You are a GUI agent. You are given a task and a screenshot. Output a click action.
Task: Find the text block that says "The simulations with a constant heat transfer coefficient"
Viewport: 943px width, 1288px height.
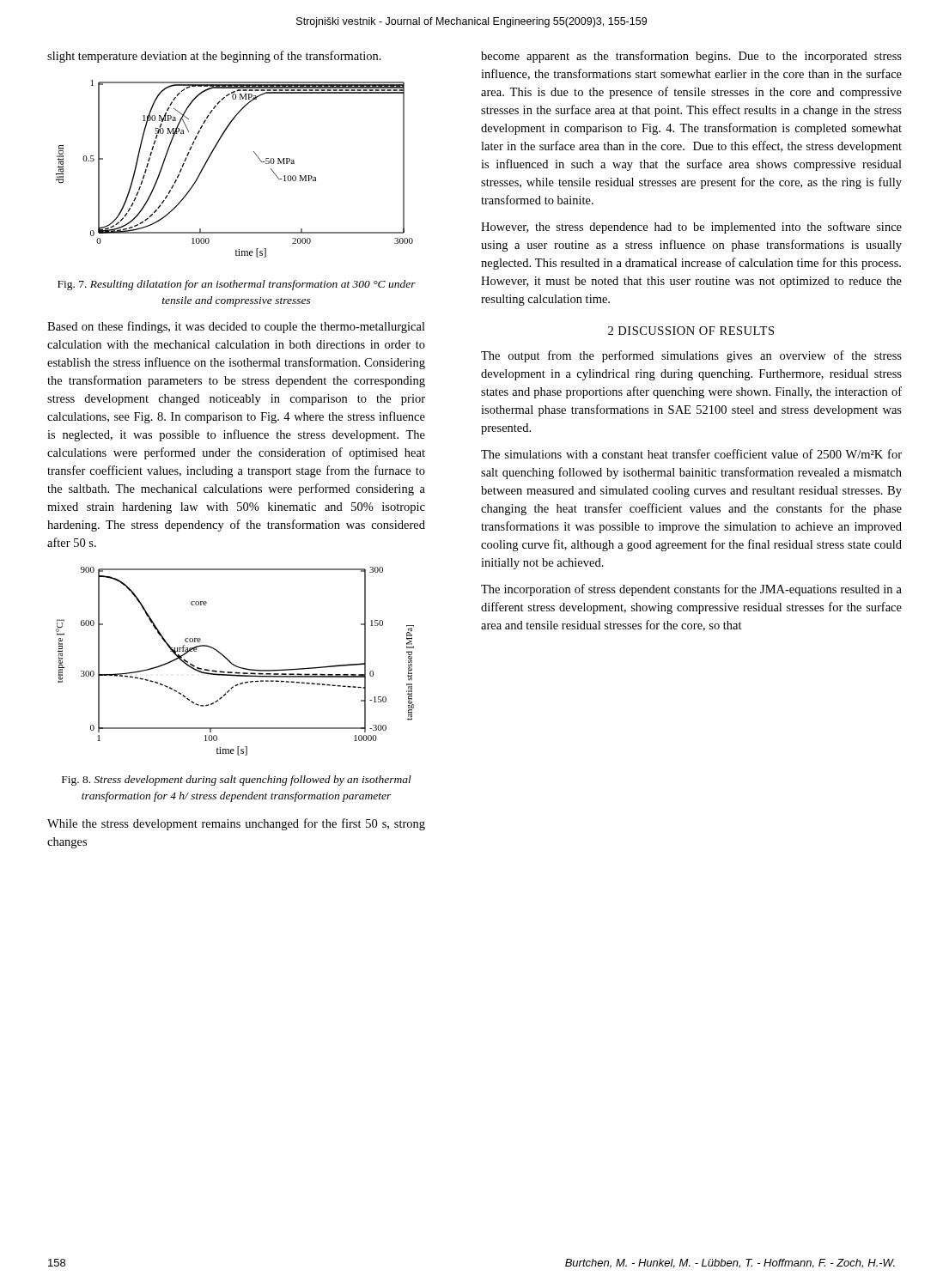click(x=691, y=509)
